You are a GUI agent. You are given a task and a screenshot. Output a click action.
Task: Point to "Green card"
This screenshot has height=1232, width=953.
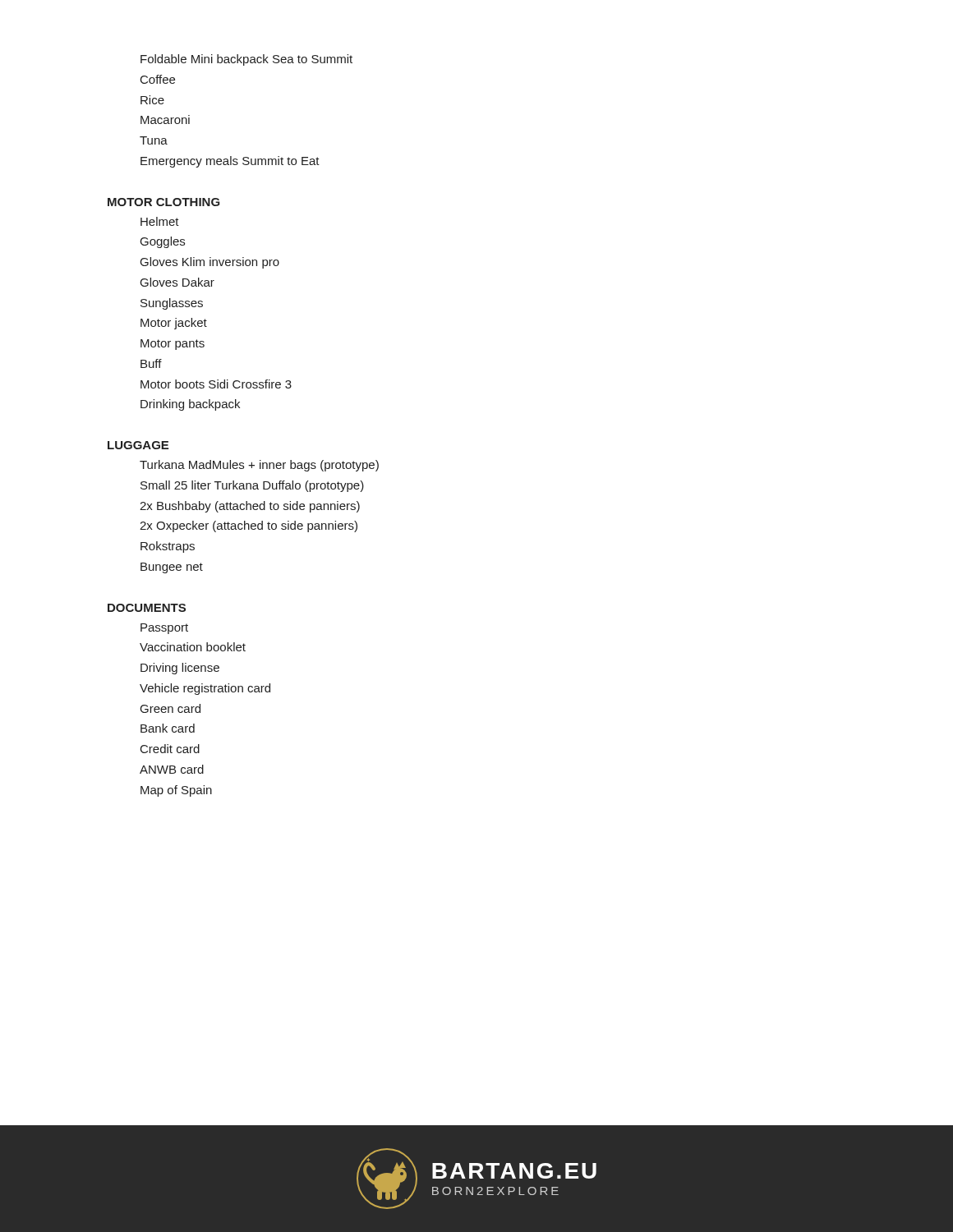(170, 708)
